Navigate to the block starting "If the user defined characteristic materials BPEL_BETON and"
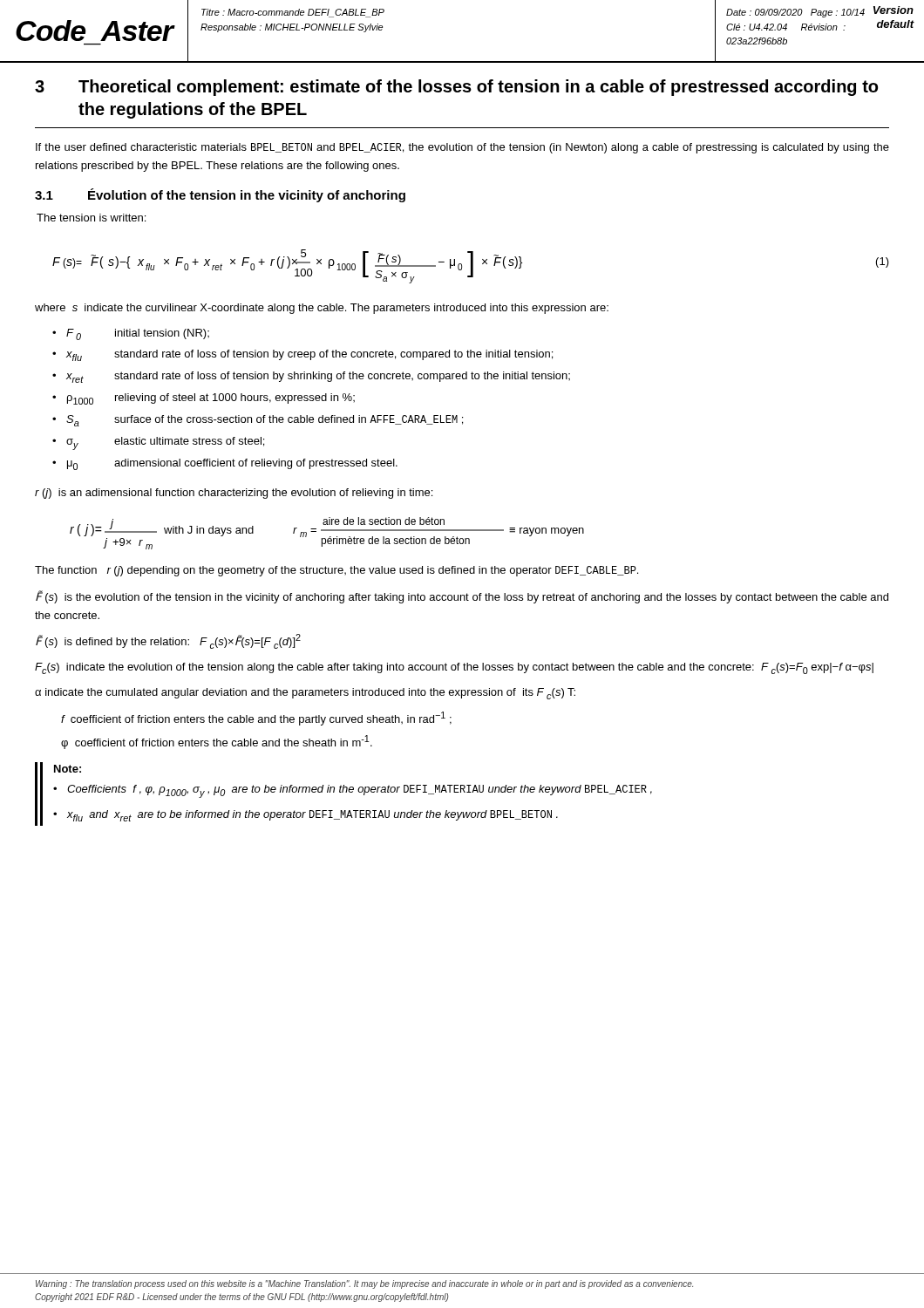 [462, 156]
